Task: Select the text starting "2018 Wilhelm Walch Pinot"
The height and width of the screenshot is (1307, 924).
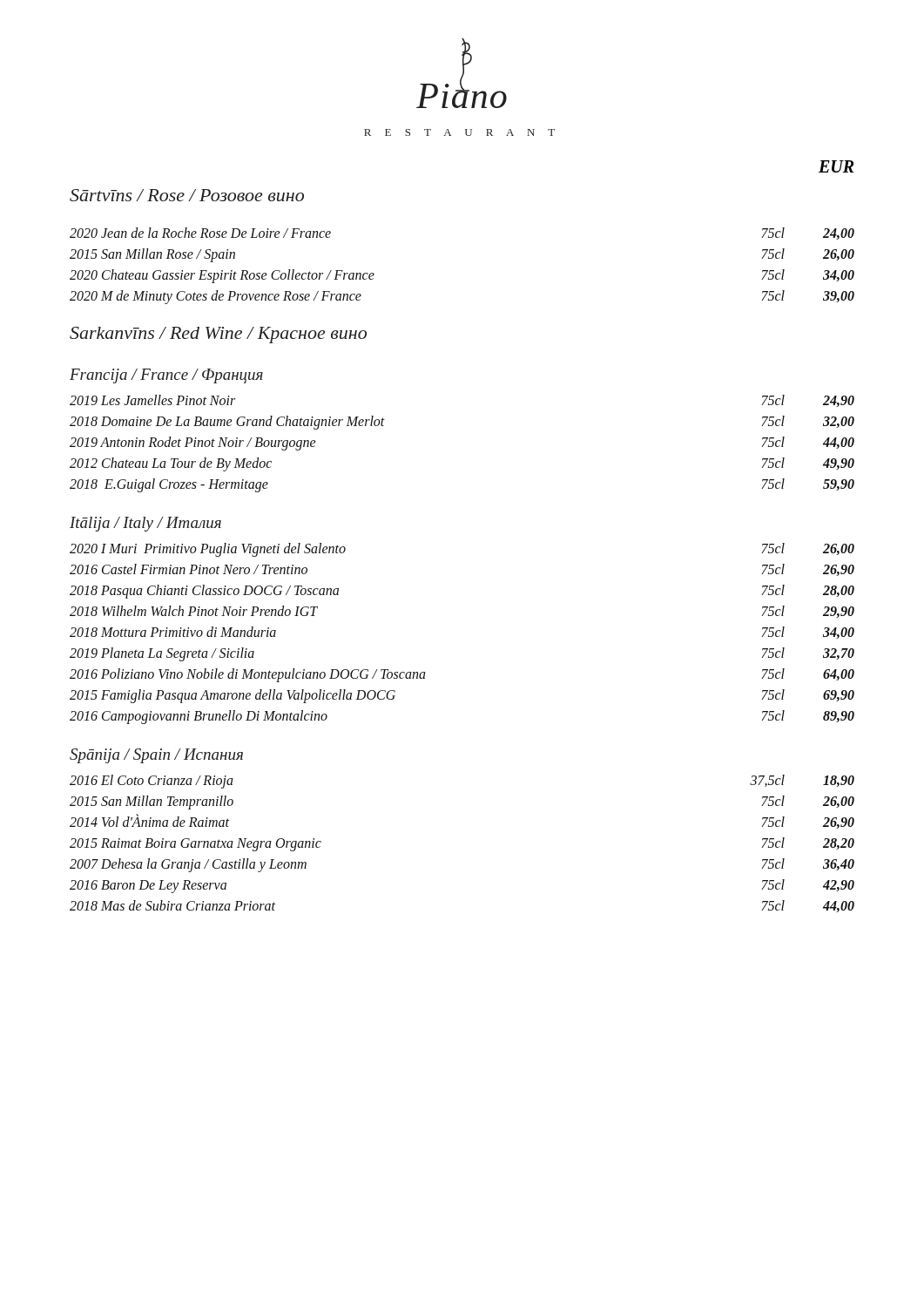Action: pos(192,612)
